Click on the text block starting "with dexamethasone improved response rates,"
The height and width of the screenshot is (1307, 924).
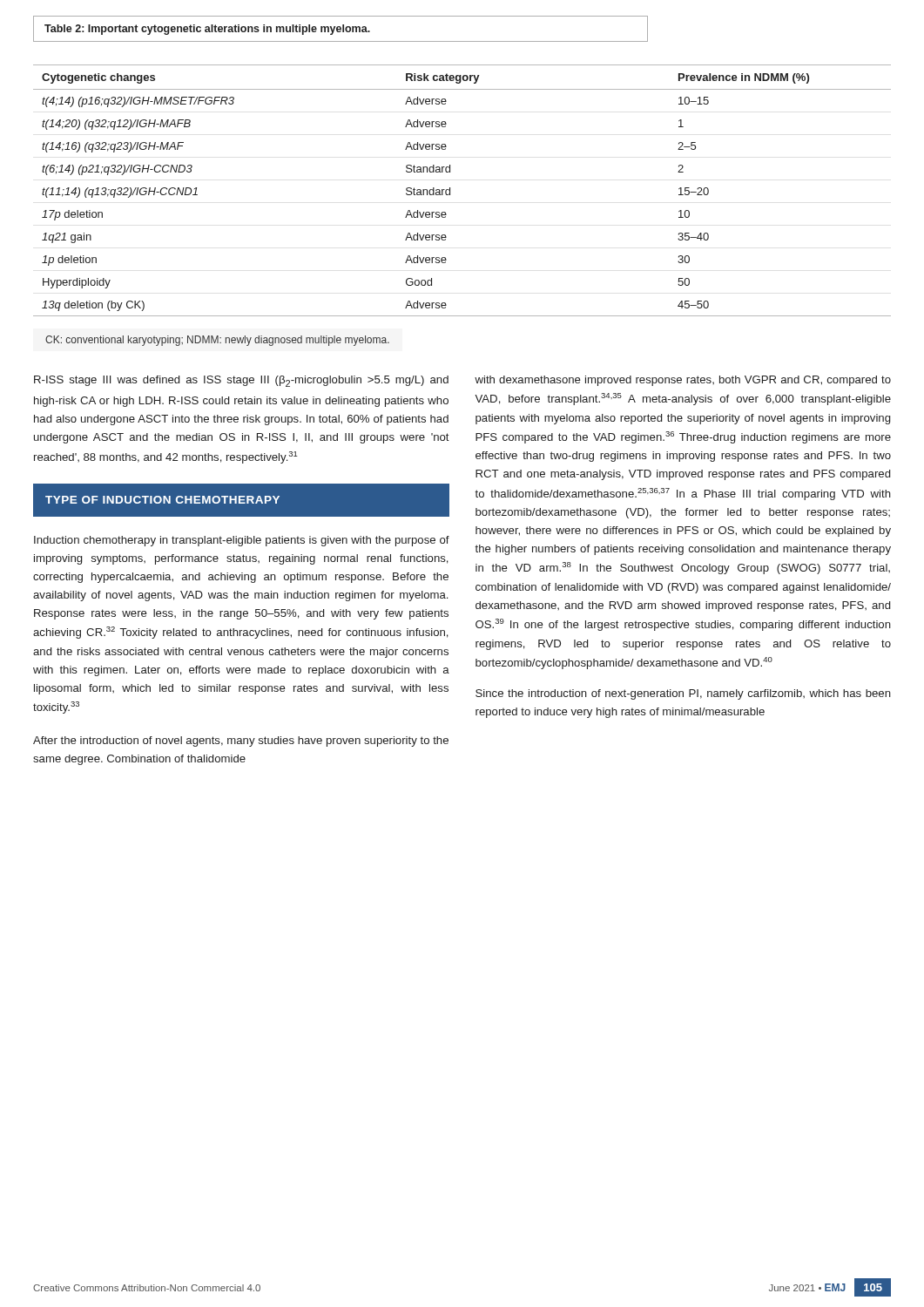click(683, 521)
